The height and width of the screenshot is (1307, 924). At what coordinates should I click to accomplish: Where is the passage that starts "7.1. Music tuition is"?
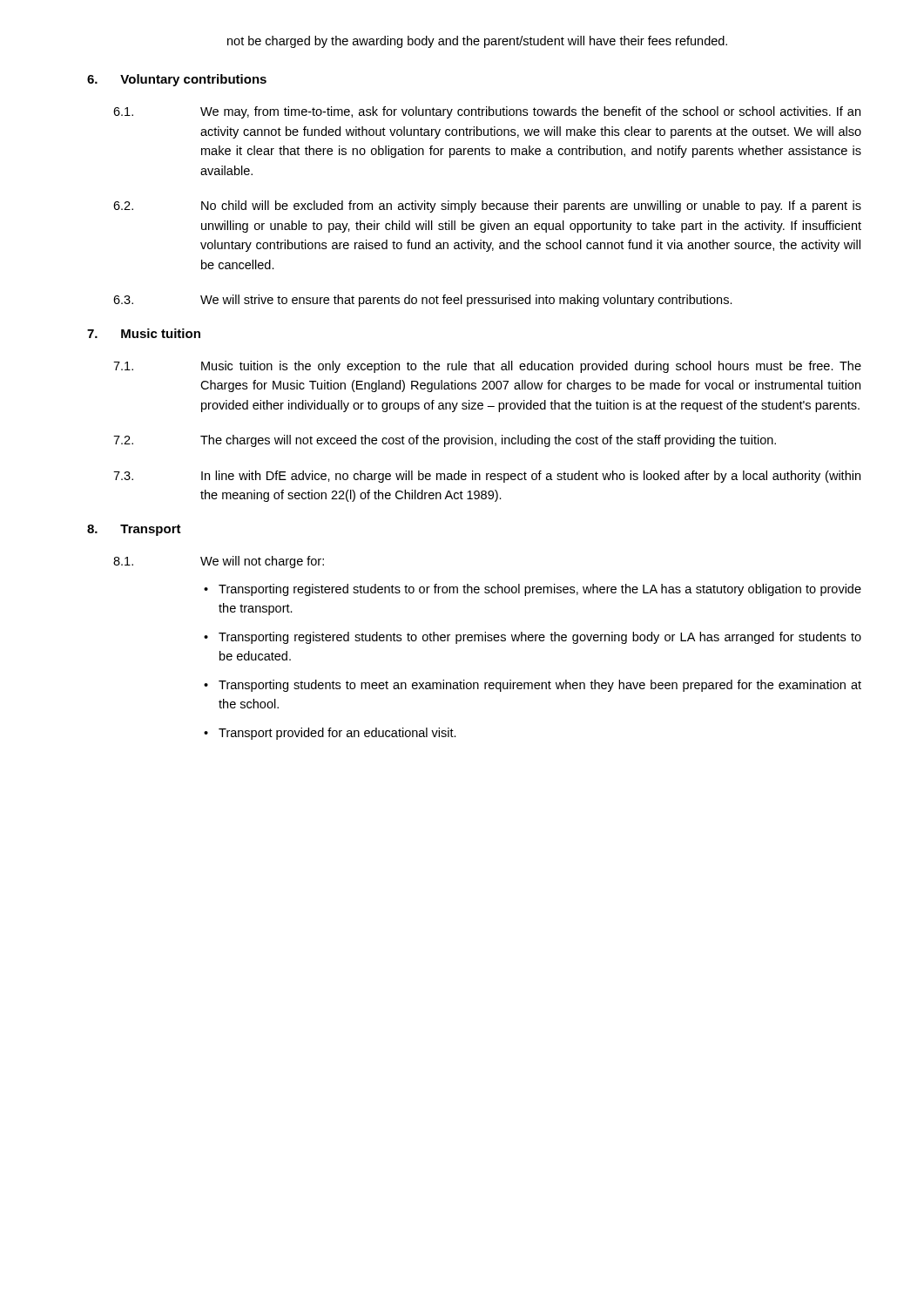(x=474, y=385)
